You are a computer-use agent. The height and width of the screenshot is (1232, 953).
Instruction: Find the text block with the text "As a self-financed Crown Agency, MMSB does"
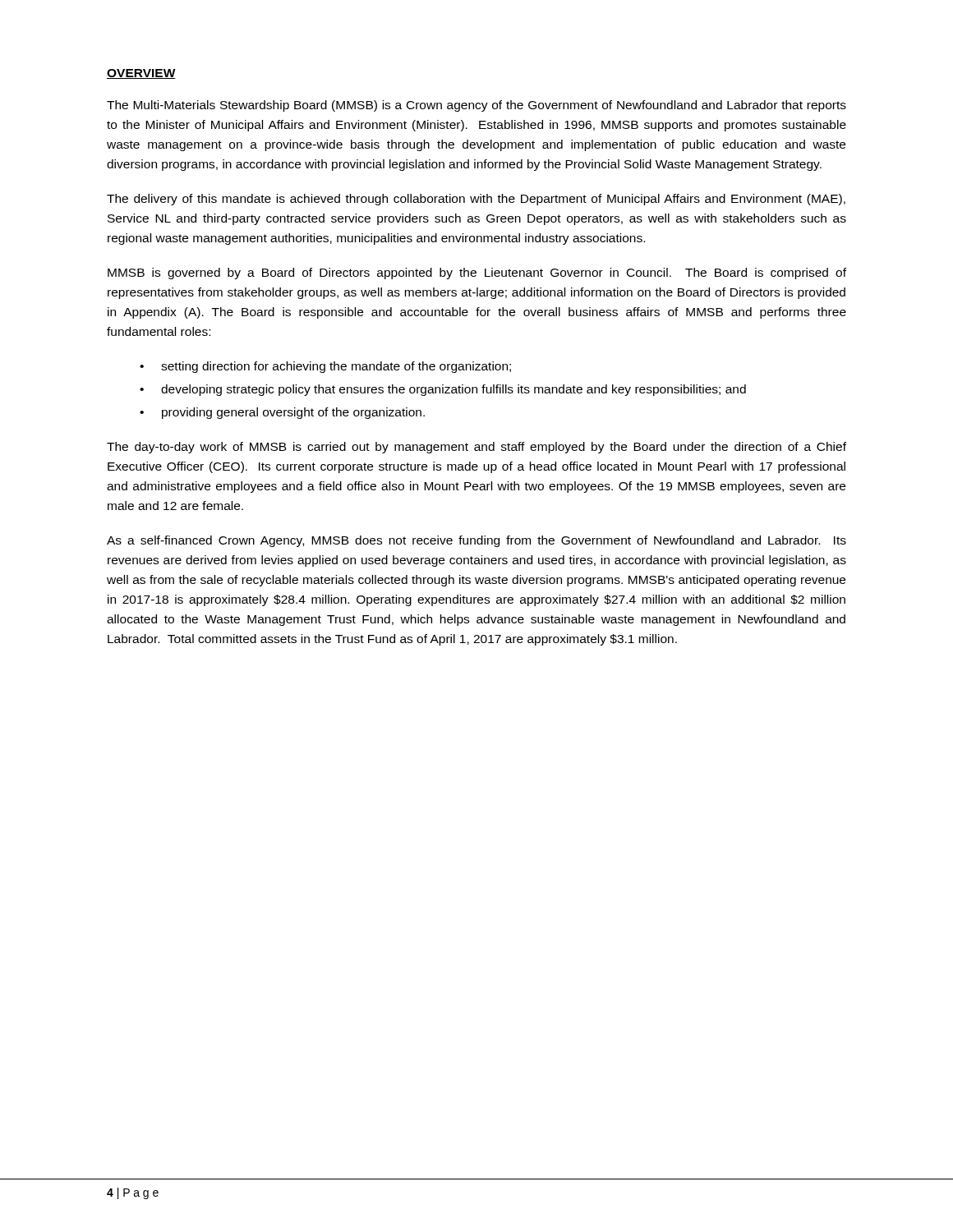click(476, 590)
